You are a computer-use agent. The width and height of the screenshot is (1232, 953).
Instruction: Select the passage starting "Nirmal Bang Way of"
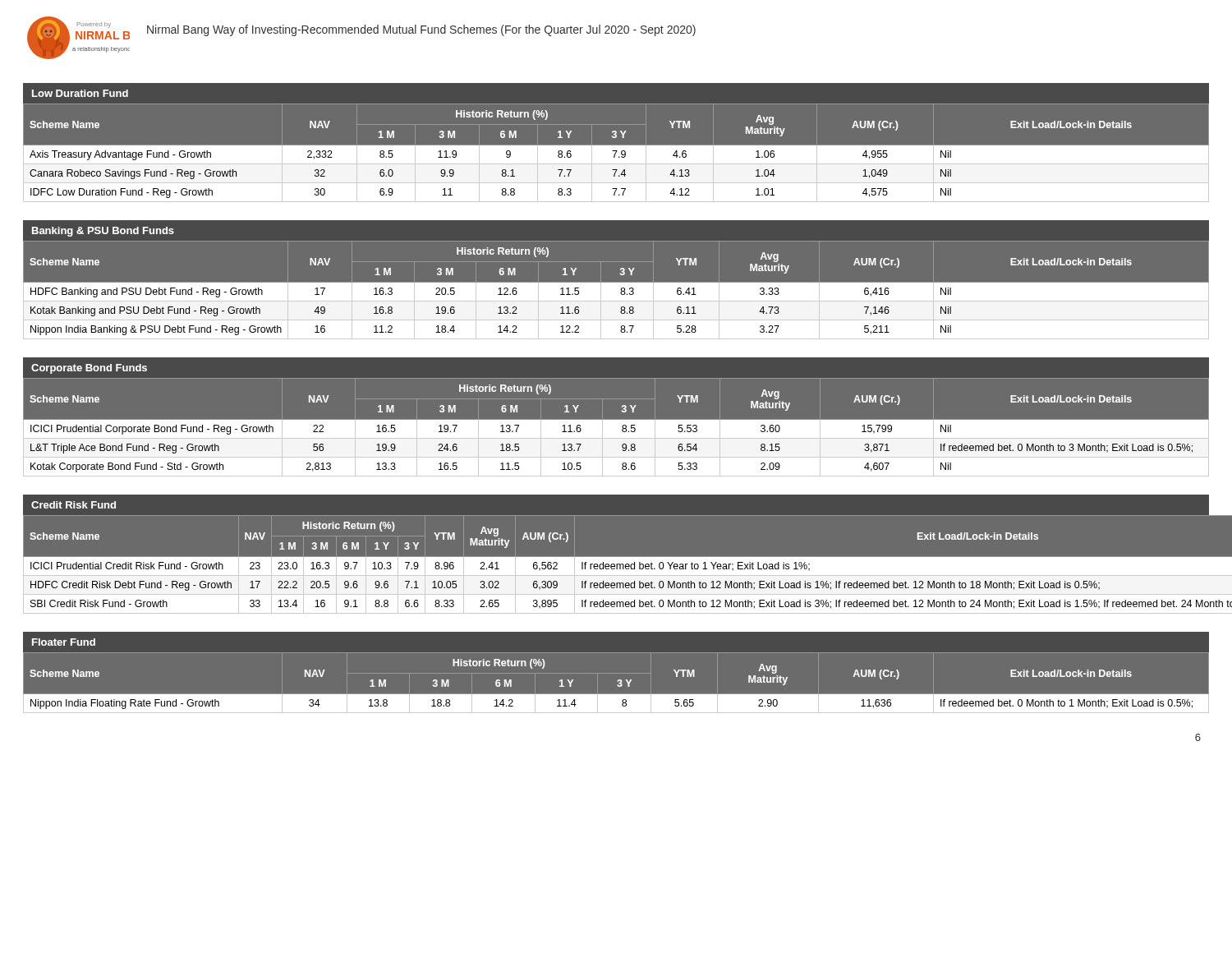(x=421, y=30)
